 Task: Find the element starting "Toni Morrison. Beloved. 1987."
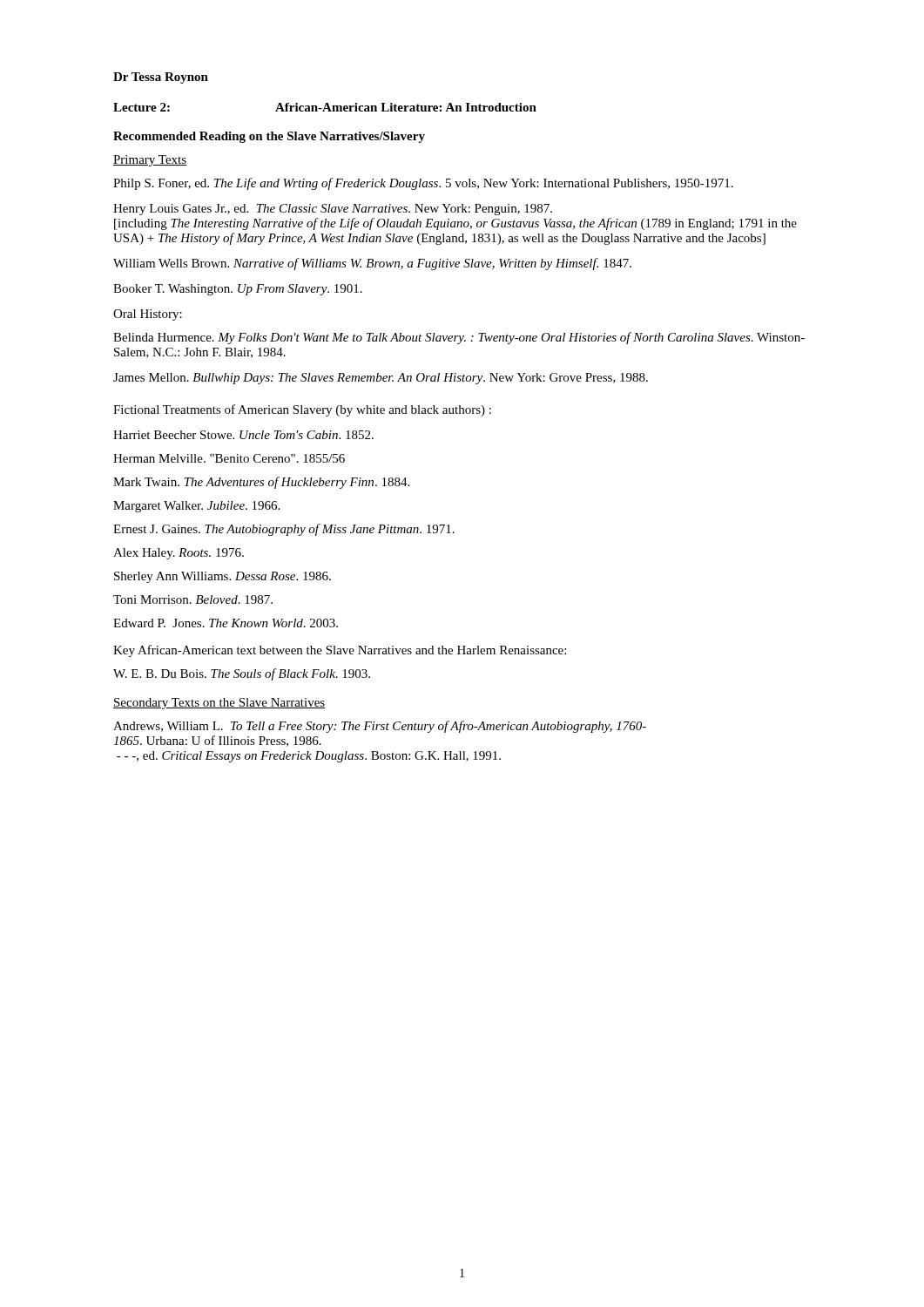pyautogui.click(x=193, y=599)
